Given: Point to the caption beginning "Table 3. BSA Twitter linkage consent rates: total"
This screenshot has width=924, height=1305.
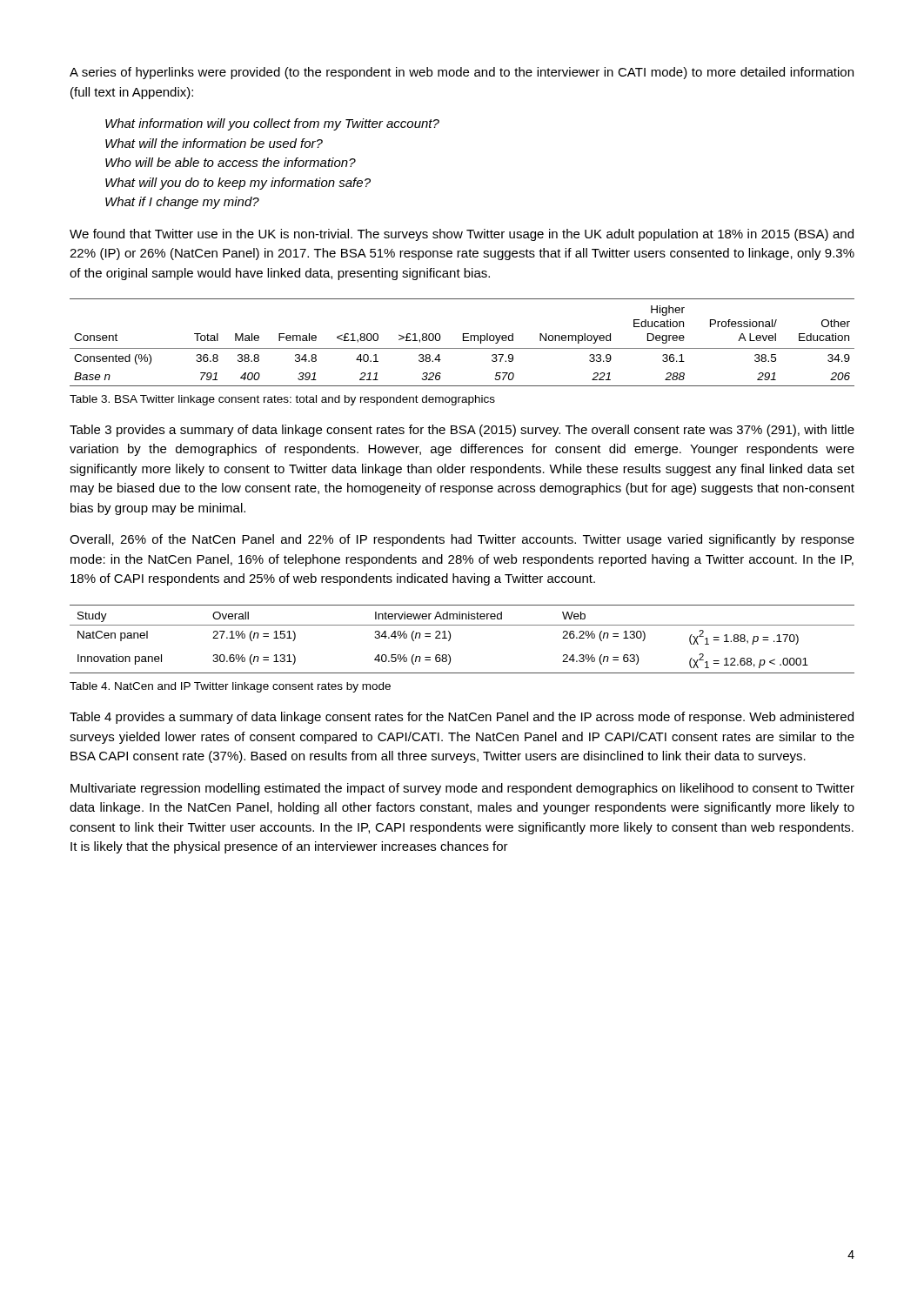Looking at the screenshot, I should click(462, 399).
